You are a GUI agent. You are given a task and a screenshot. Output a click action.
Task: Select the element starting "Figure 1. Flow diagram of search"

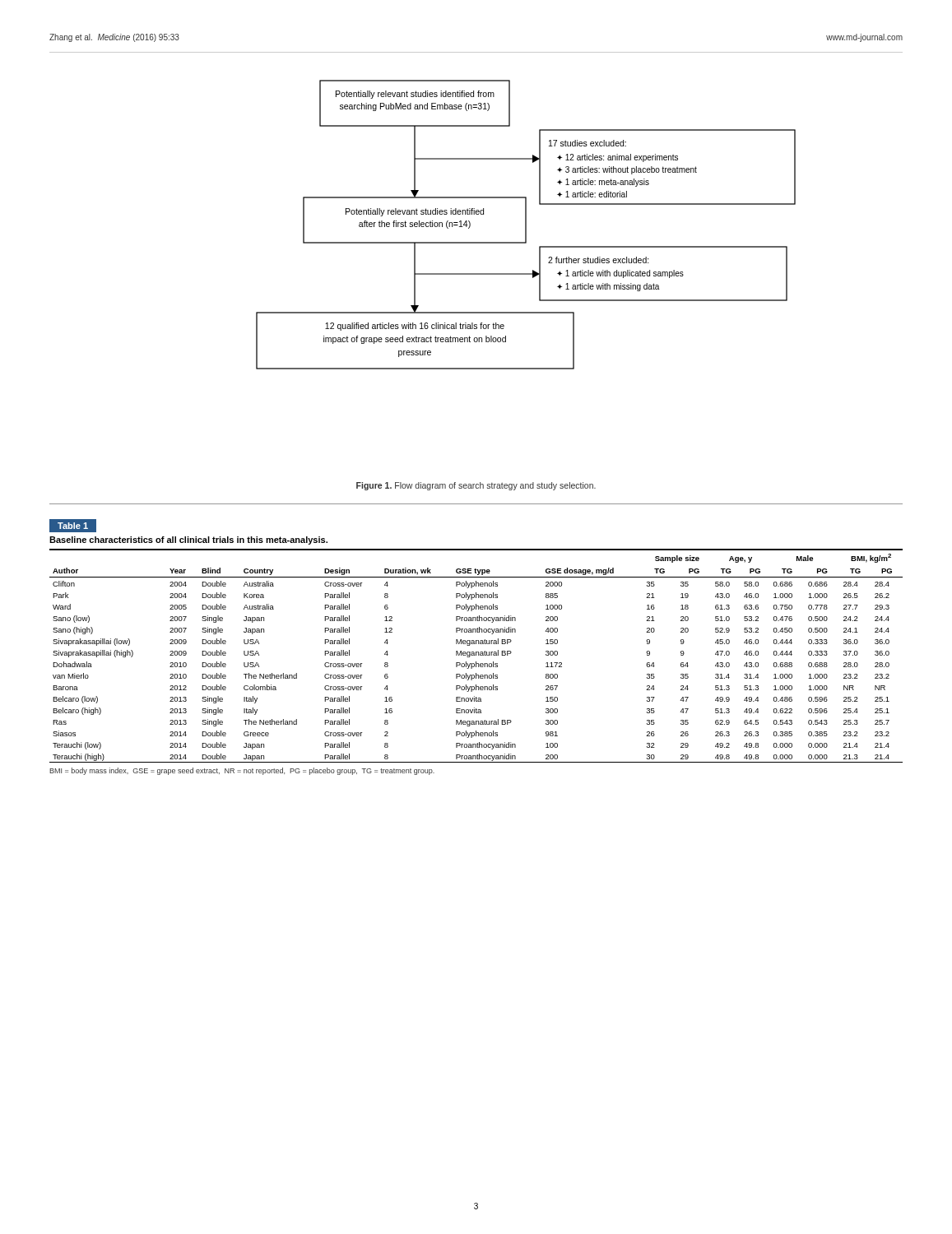click(476, 485)
